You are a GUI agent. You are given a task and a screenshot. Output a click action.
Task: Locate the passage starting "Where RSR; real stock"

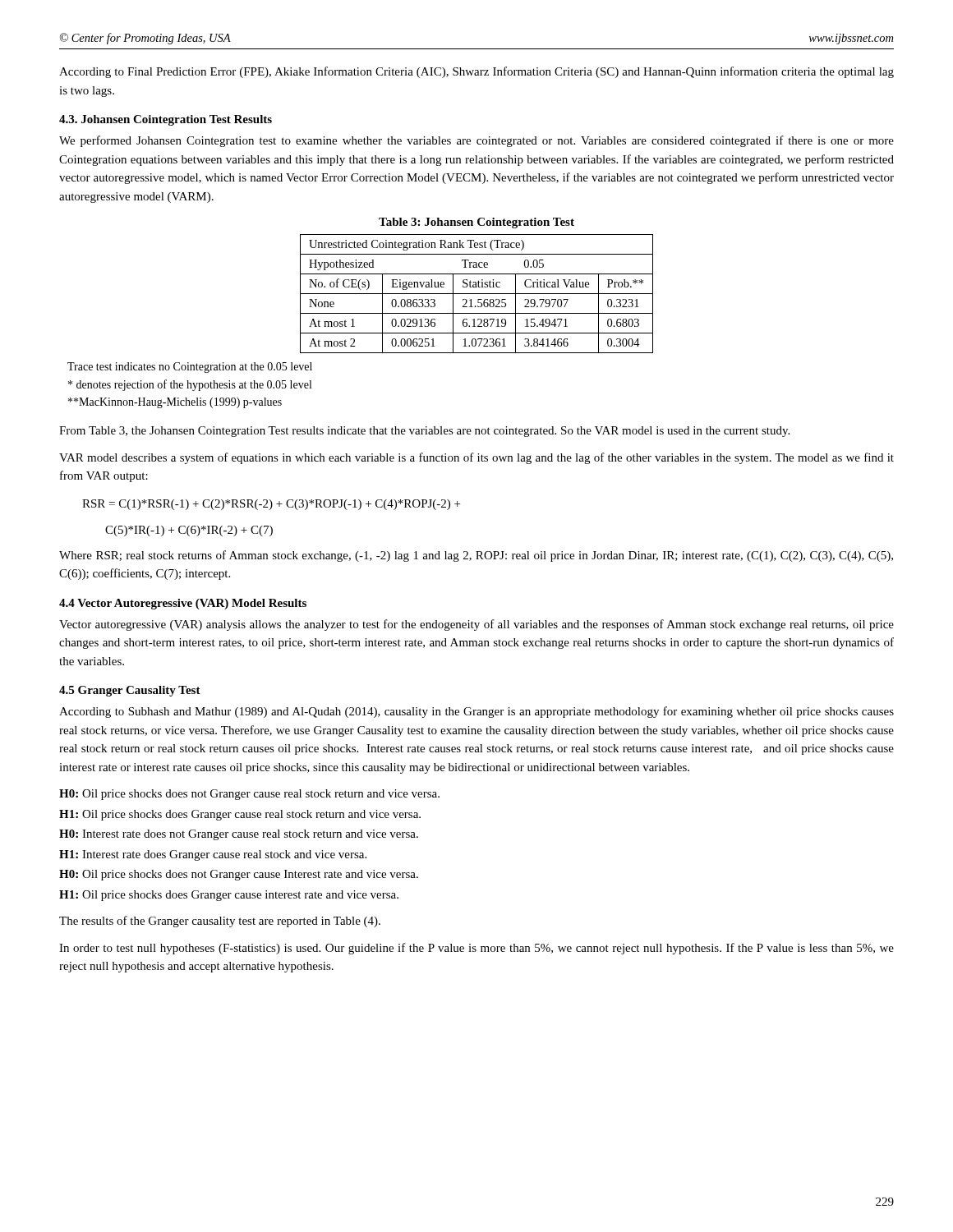[476, 564]
